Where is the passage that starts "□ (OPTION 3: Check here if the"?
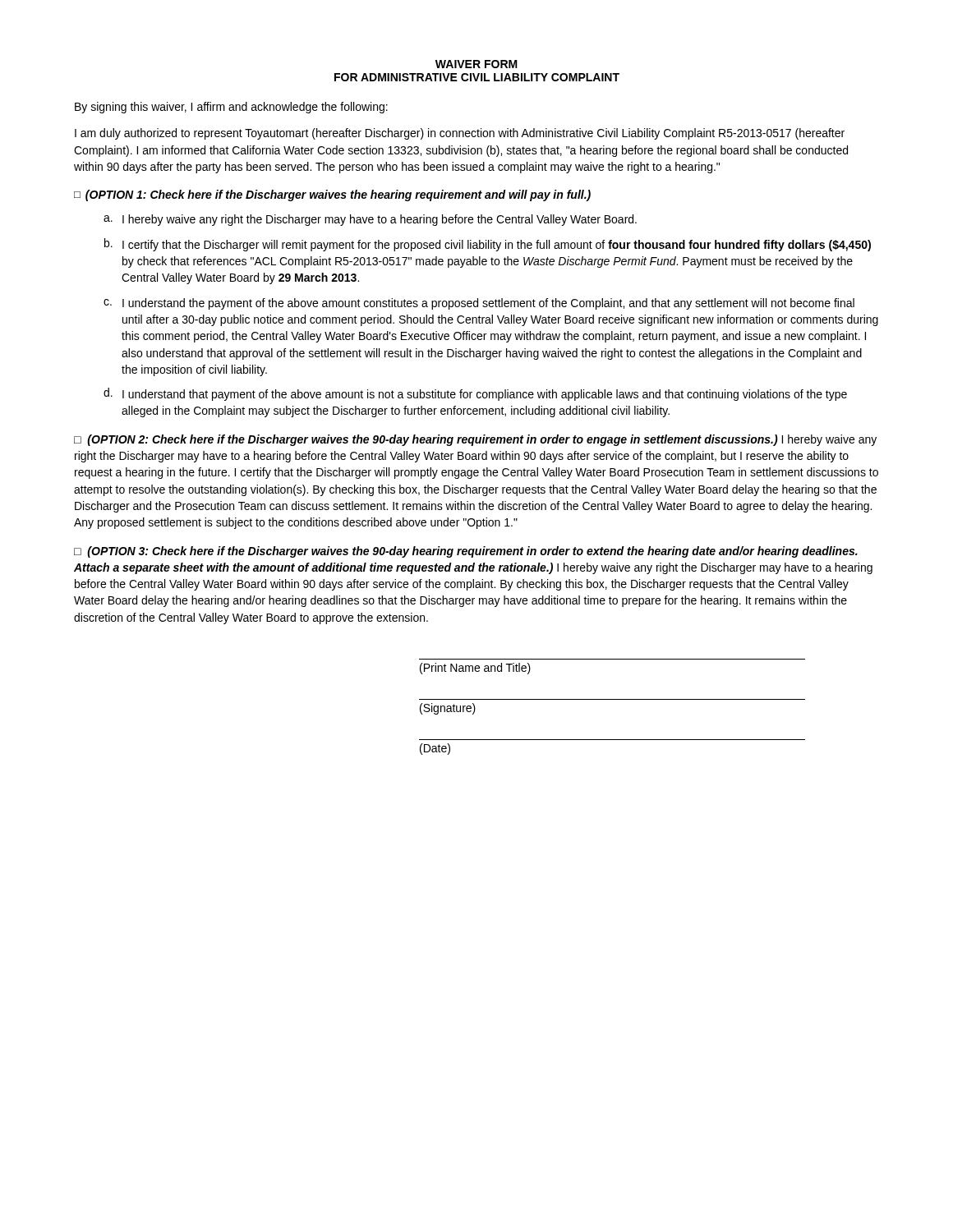The width and height of the screenshot is (953, 1232). (473, 584)
